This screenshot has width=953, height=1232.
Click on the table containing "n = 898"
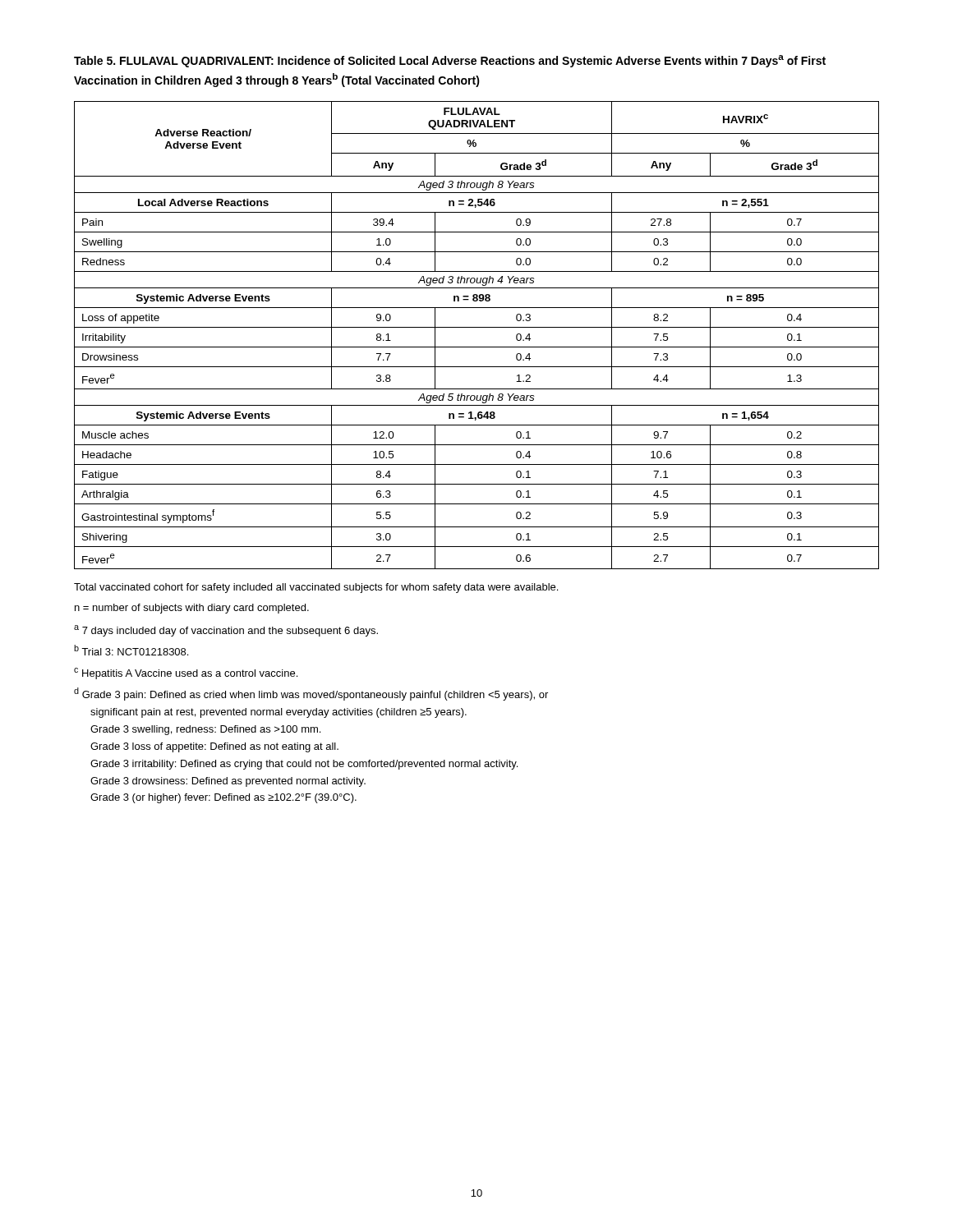click(476, 335)
